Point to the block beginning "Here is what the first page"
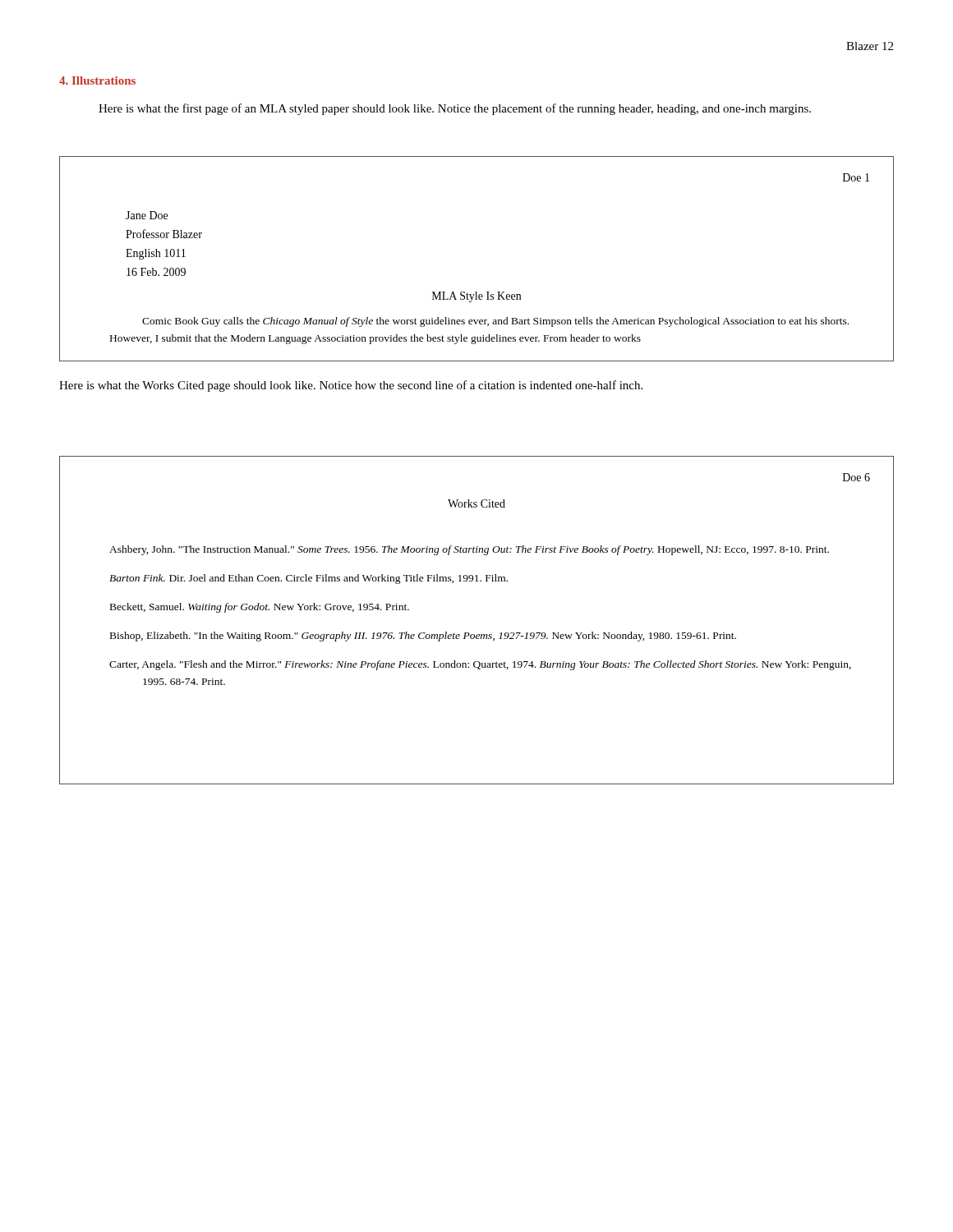This screenshot has width=953, height=1232. tap(476, 109)
